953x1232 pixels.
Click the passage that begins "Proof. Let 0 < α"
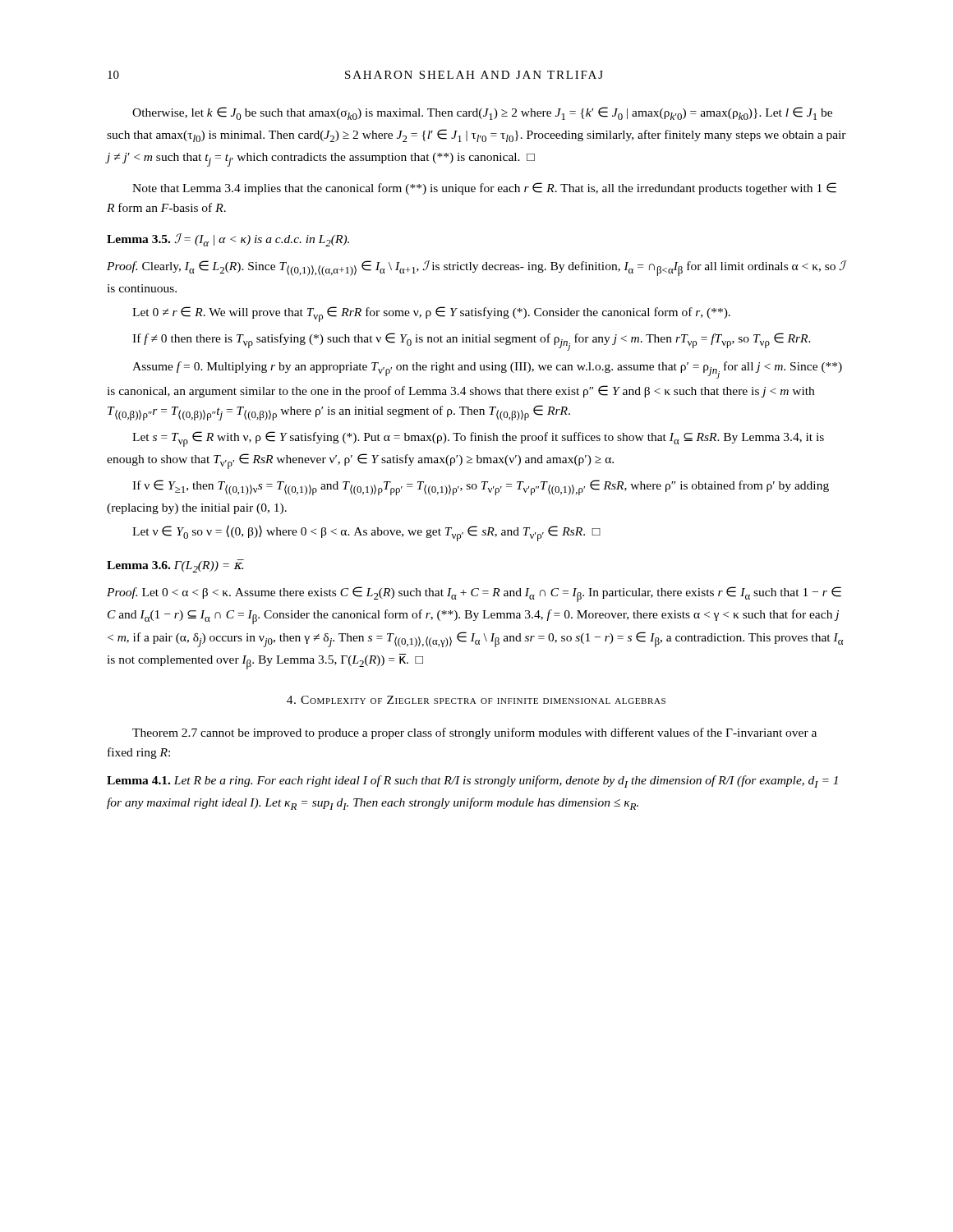click(476, 627)
